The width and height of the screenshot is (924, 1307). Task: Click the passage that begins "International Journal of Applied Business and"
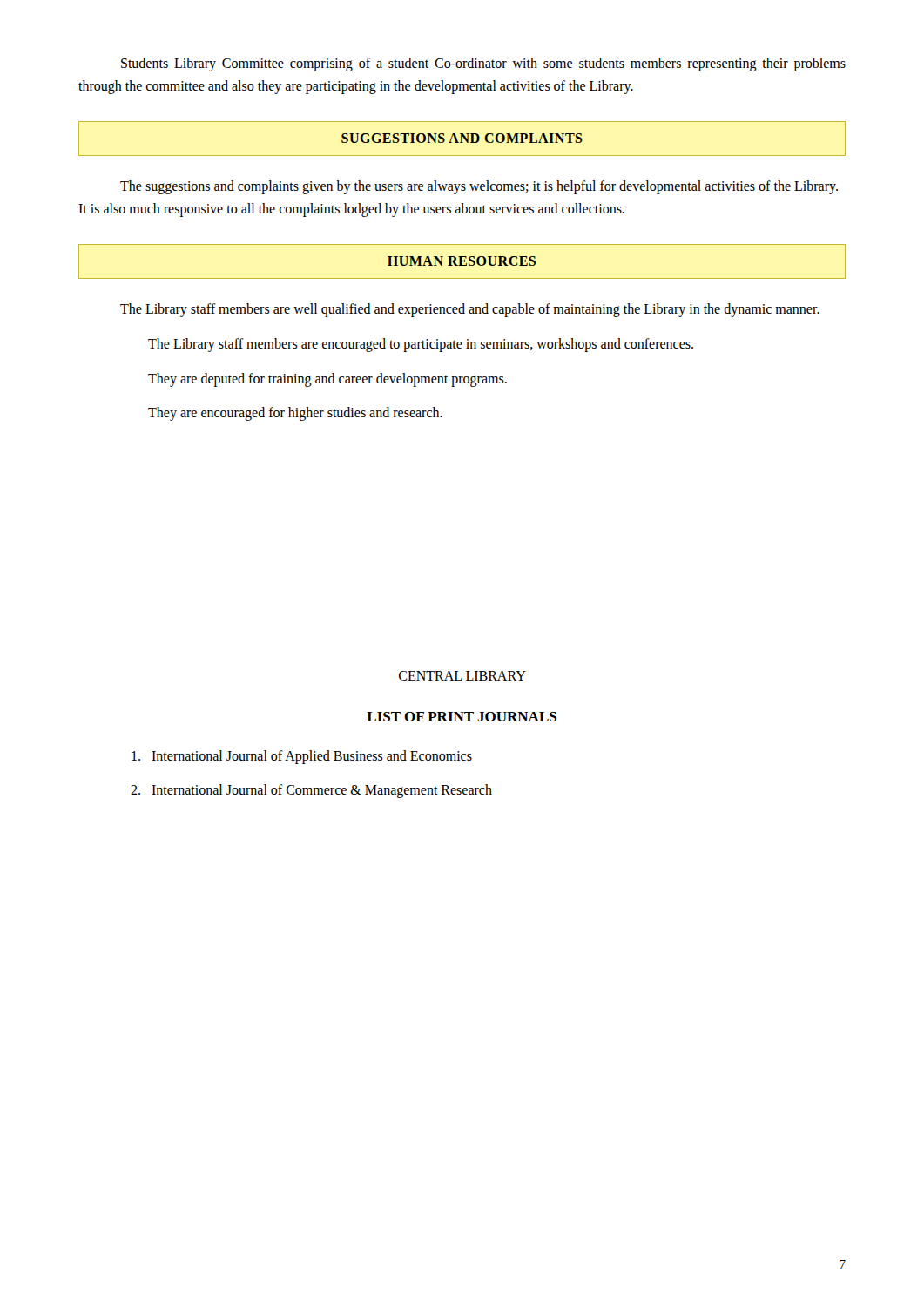[x=301, y=756]
